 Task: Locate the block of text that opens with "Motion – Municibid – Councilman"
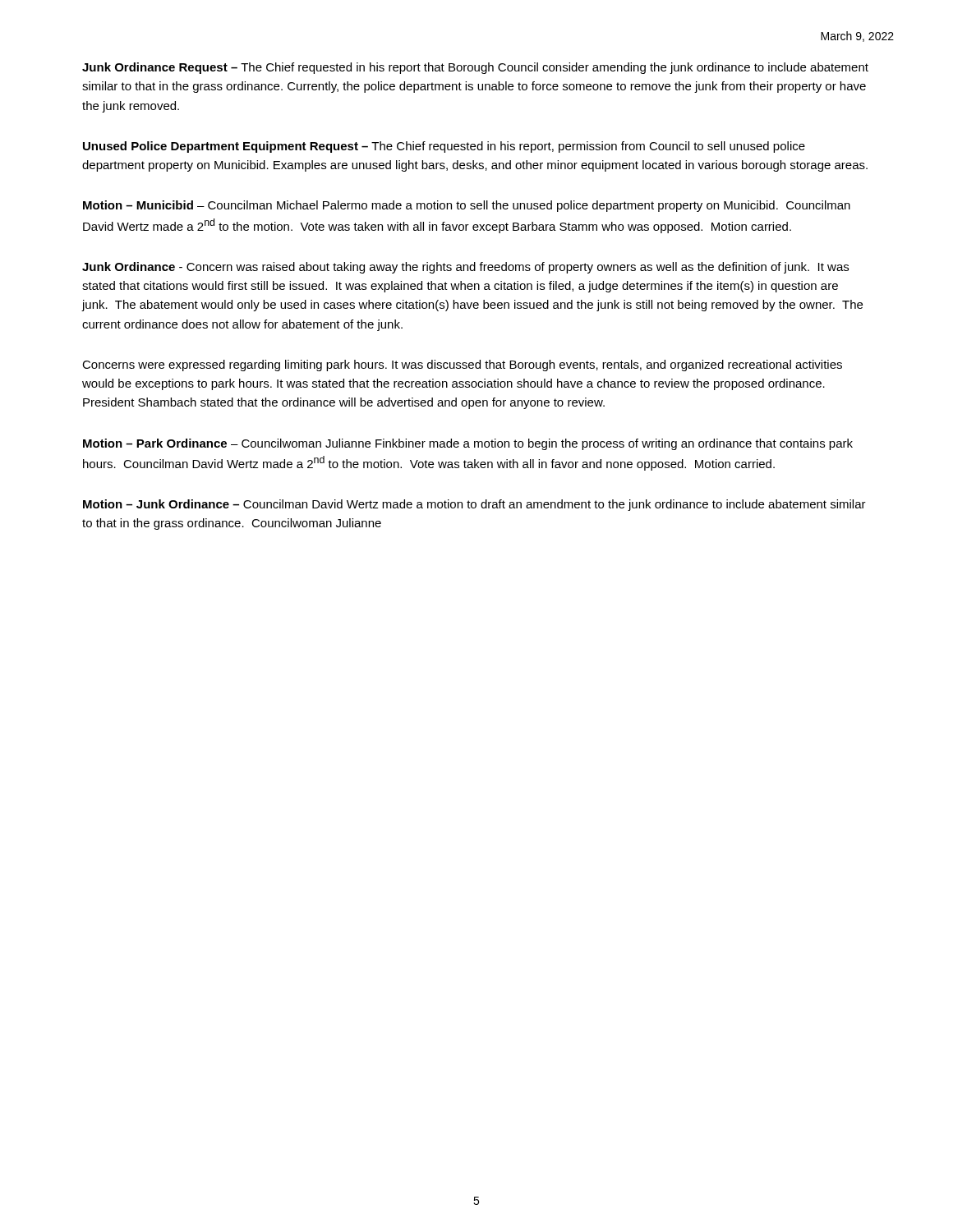pyautogui.click(x=476, y=216)
